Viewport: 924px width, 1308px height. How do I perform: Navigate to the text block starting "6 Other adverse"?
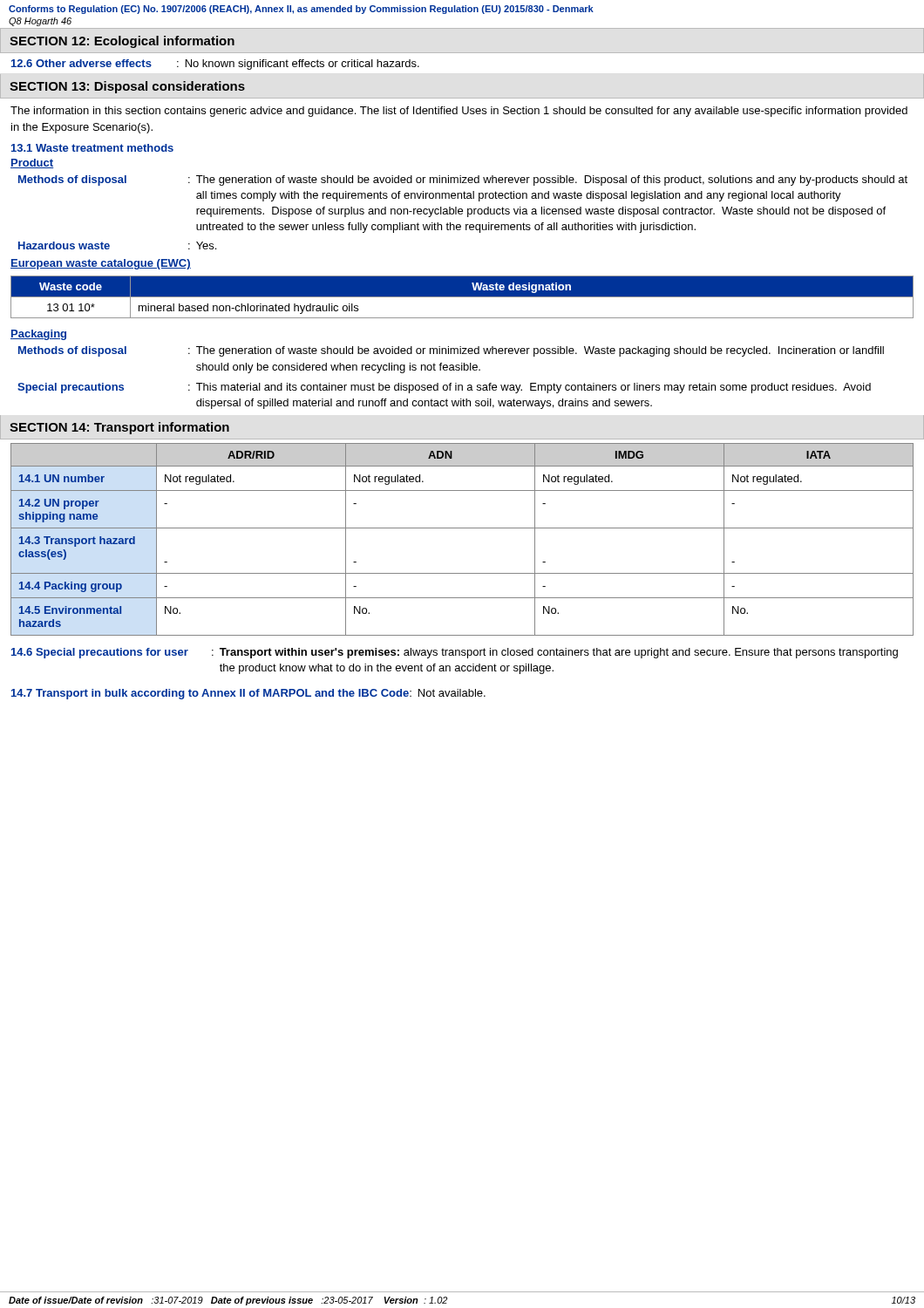pyautogui.click(x=215, y=63)
